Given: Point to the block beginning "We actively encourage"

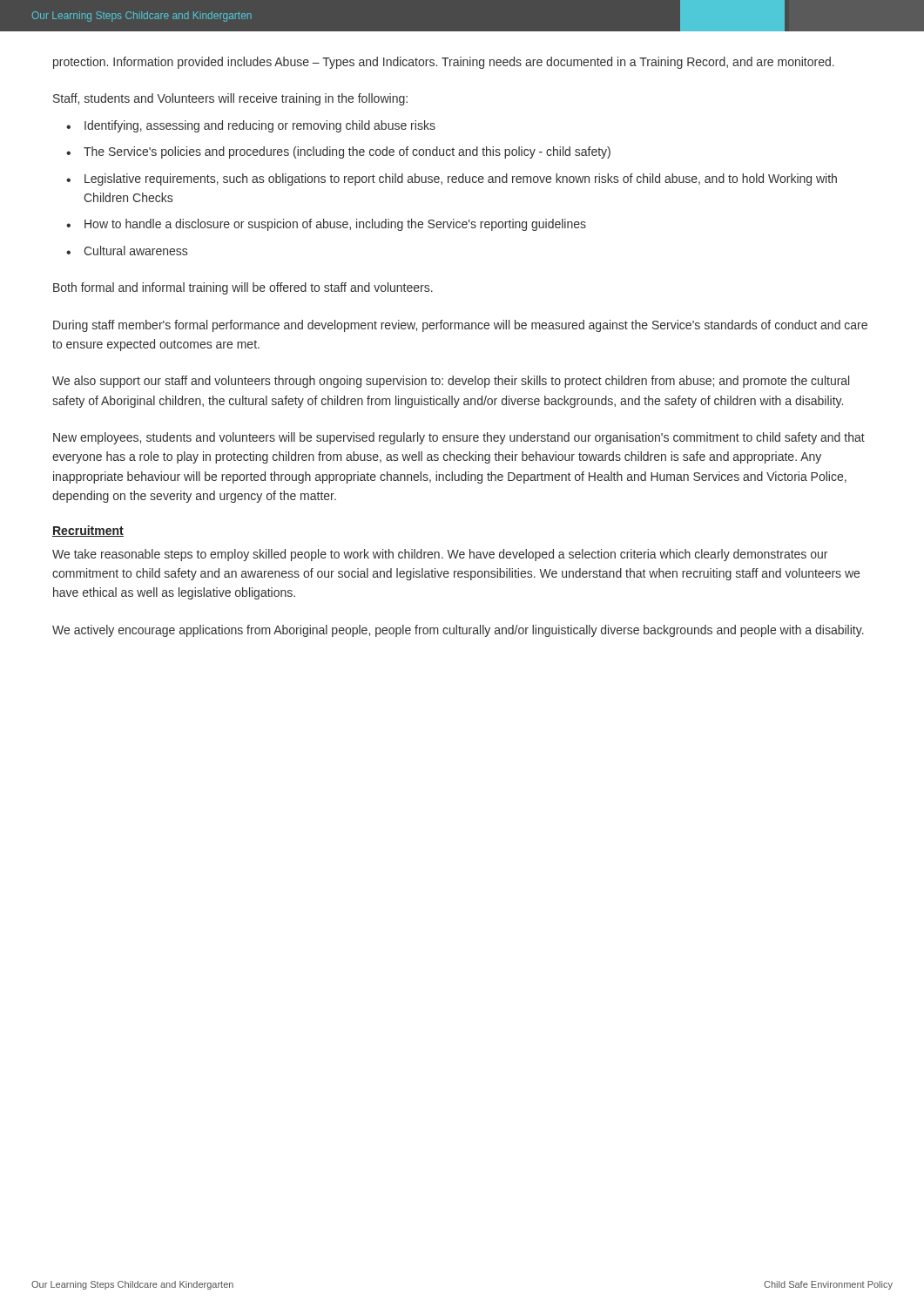Looking at the screenshot, I should pyautogui.click(x=458, y=630).
